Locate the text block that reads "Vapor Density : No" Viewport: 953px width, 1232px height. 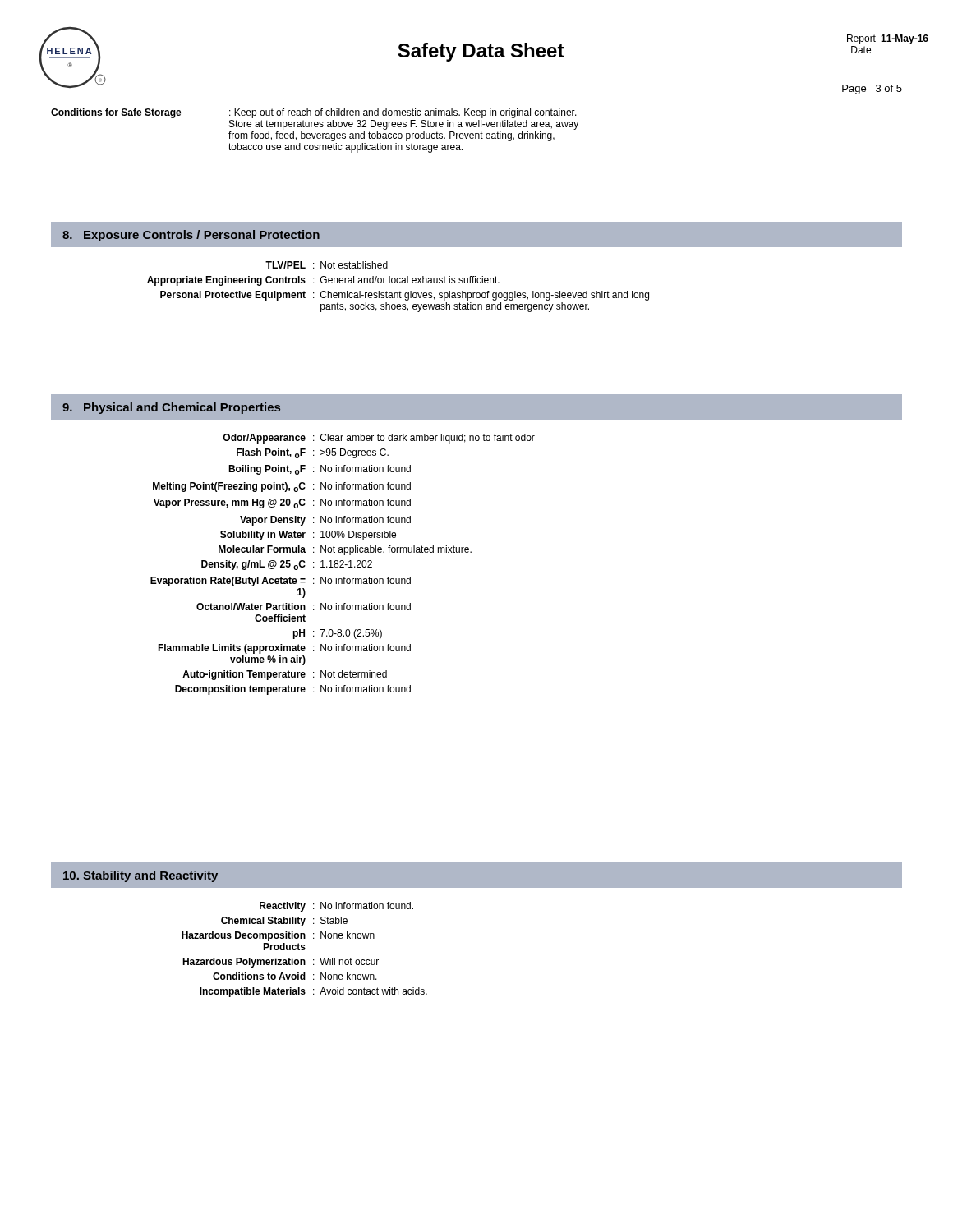tap(325, 521)
